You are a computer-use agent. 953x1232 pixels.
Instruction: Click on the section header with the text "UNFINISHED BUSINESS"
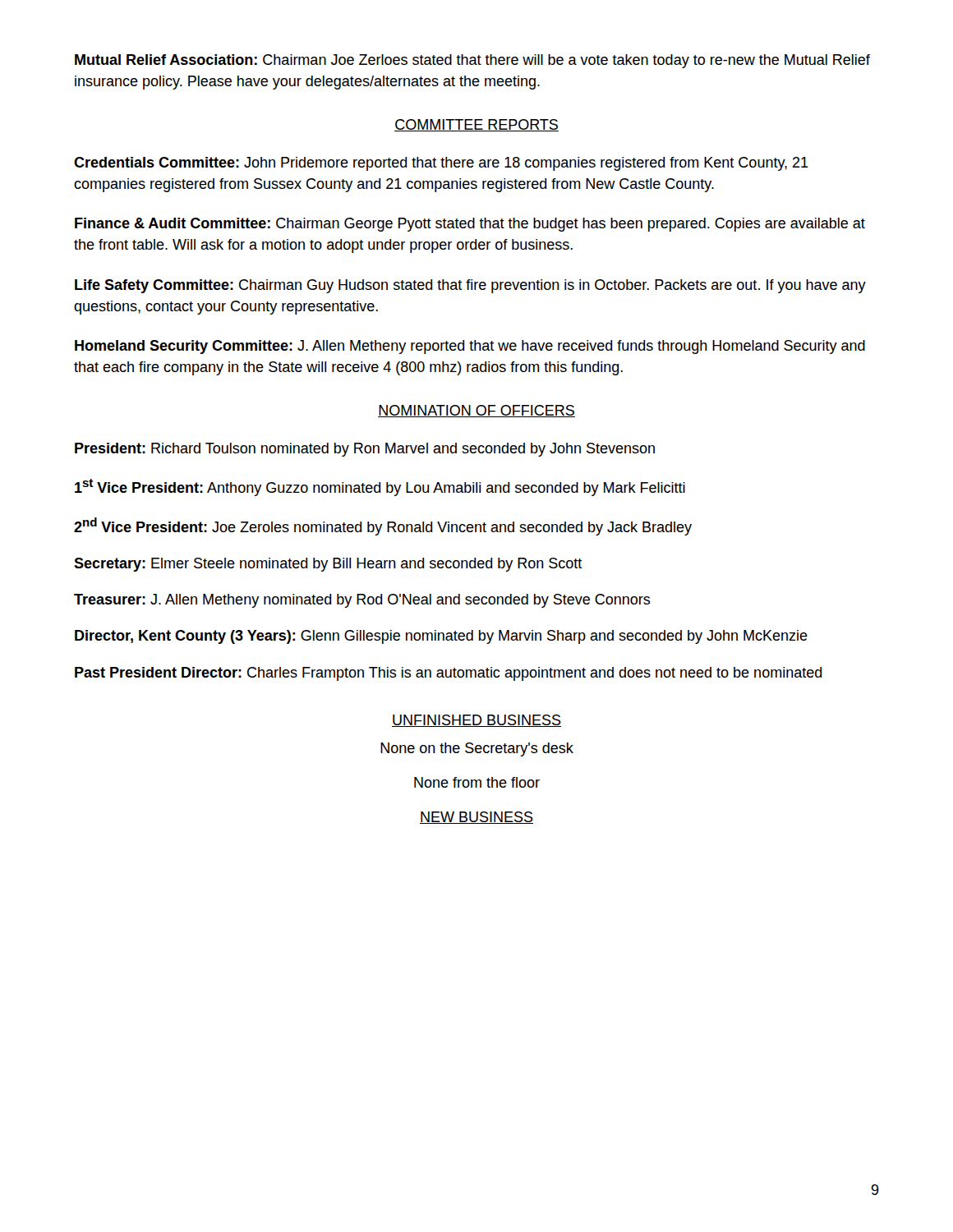coord(476,720)
